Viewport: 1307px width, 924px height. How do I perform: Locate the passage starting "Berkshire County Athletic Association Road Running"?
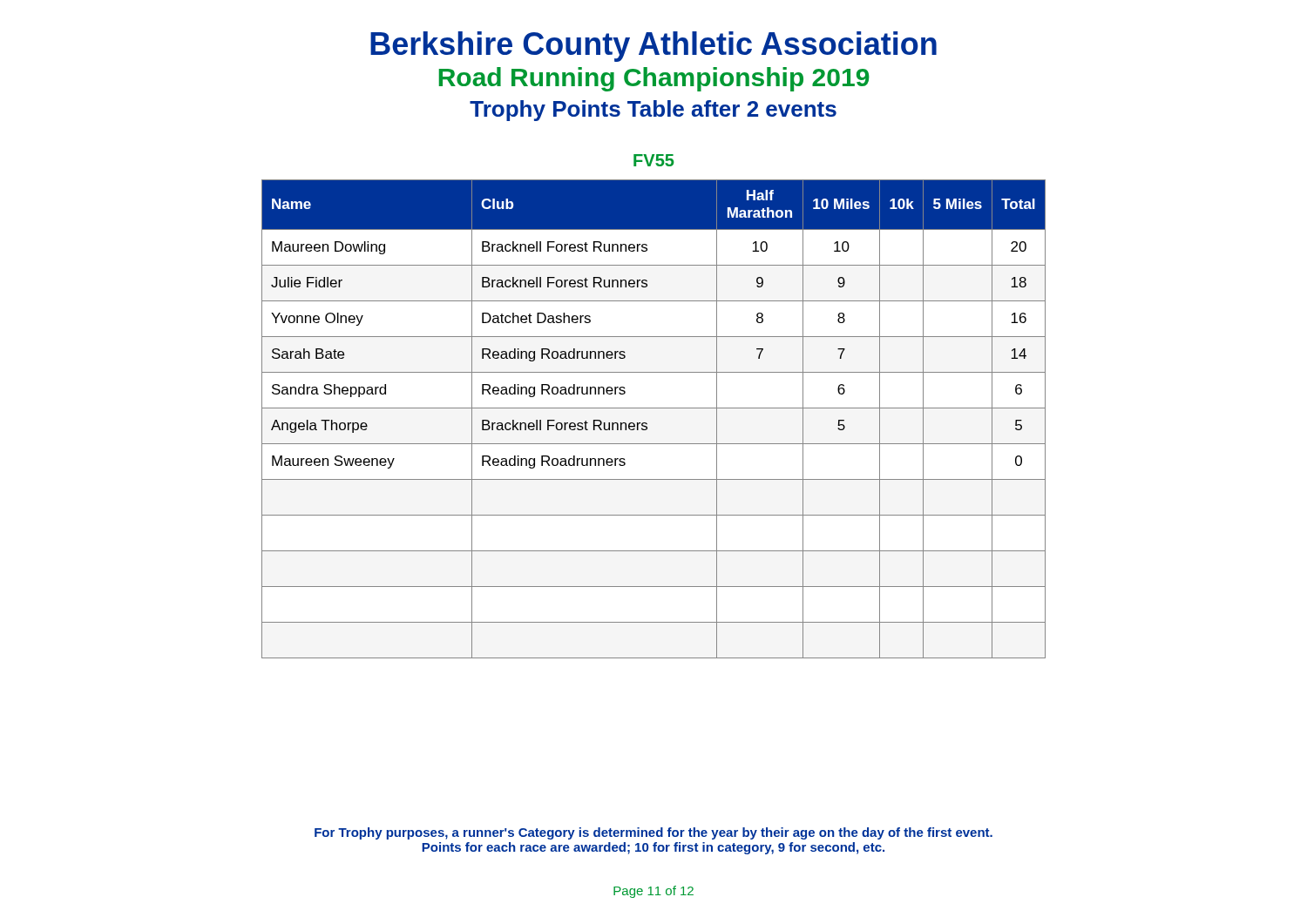(x=654, y=74)
